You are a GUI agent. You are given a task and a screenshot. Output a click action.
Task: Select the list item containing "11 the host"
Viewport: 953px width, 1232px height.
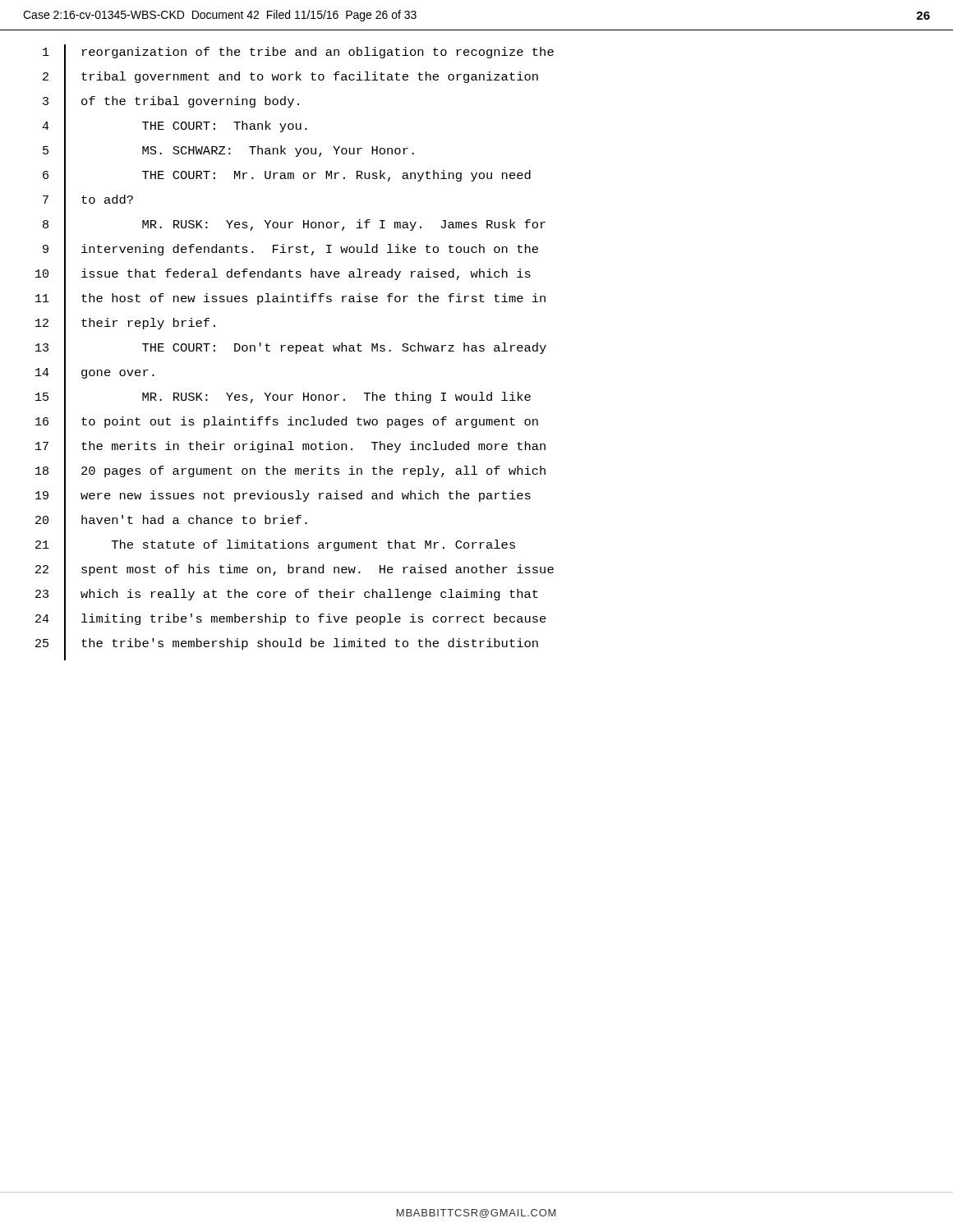click(x=476, y=303)
